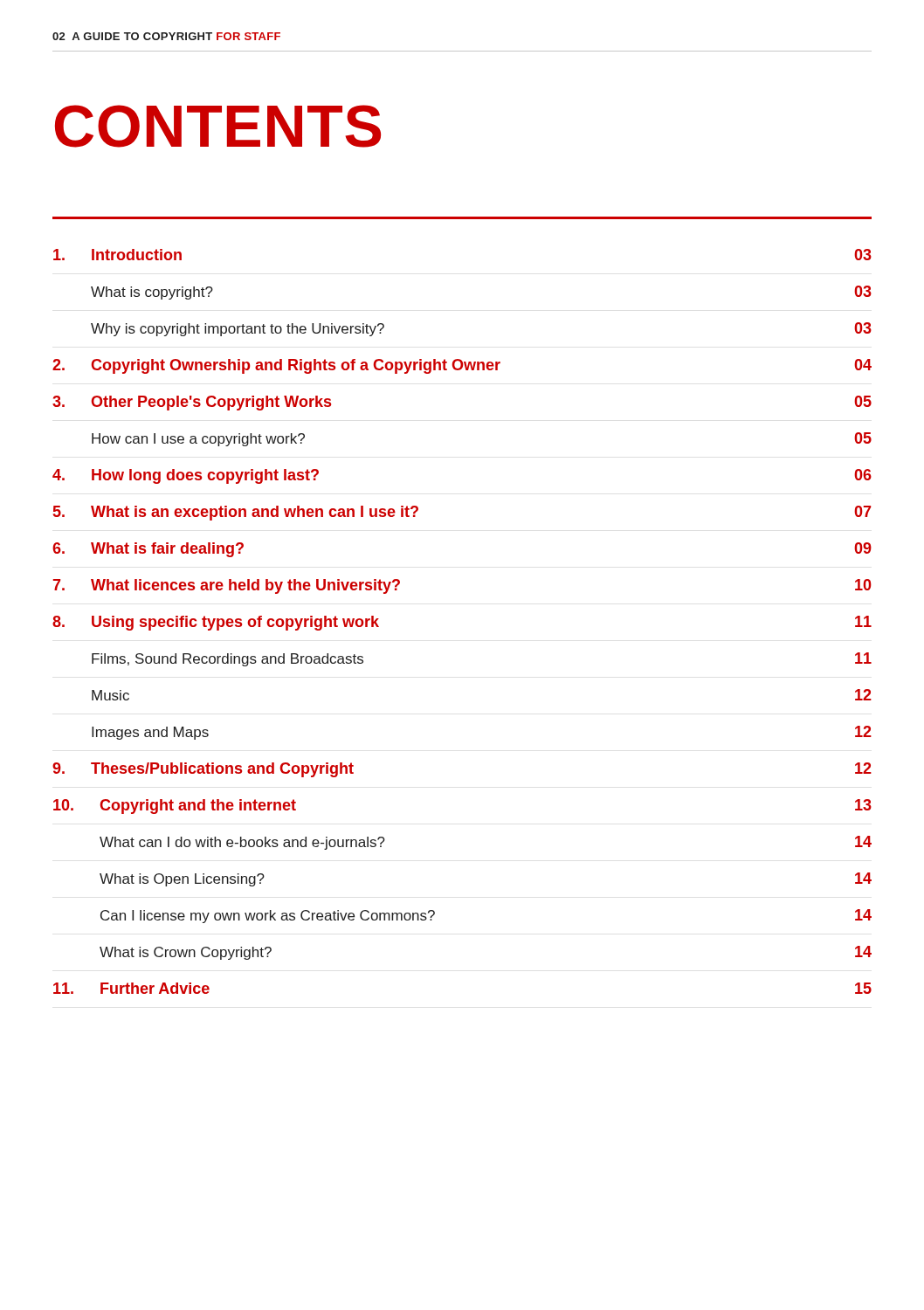Locate the region starting "Films, Sound Recordings and Broadcasts 11"
924x1310 pixels.
226,657
